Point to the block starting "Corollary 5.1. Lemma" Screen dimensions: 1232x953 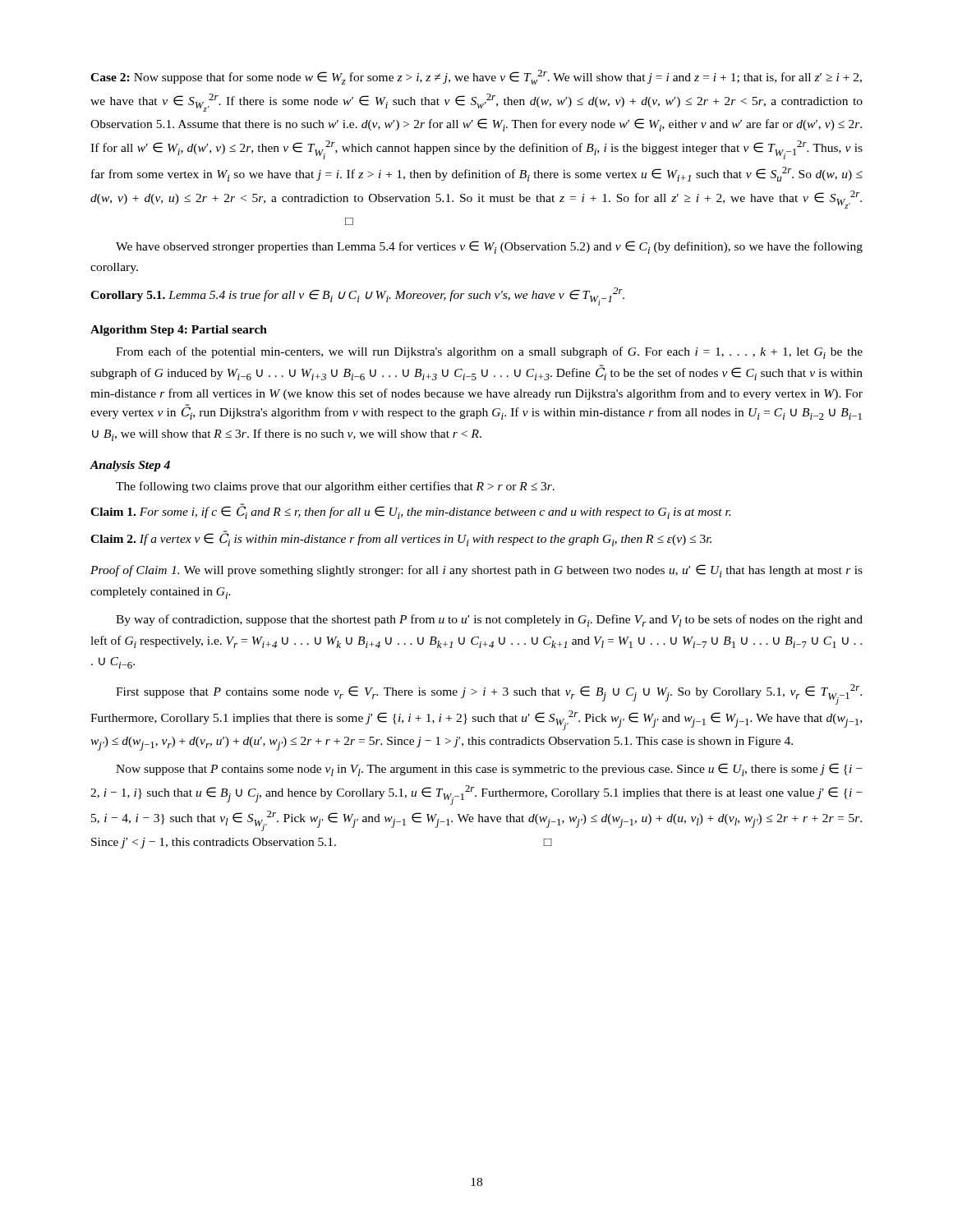(476, 296)
